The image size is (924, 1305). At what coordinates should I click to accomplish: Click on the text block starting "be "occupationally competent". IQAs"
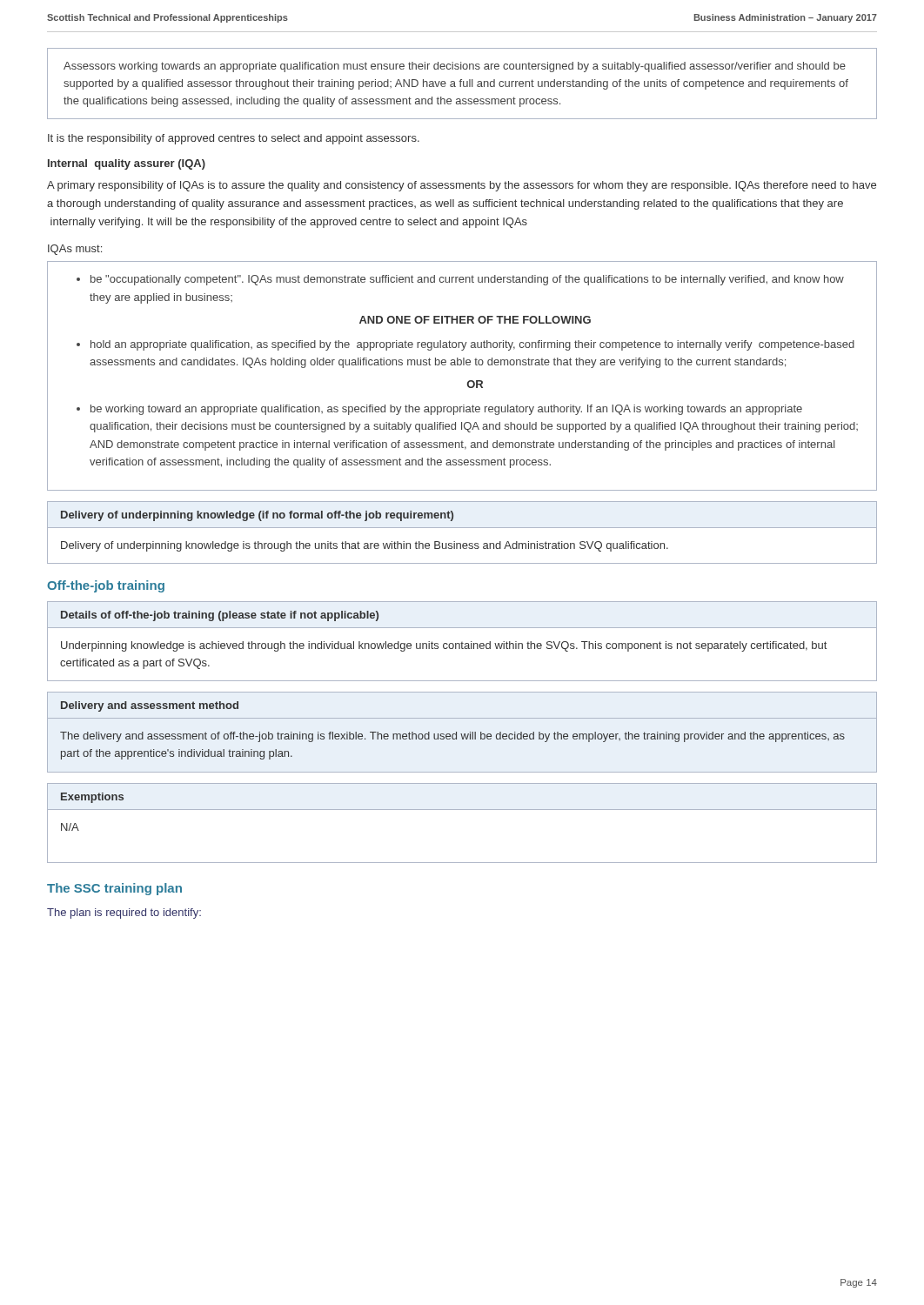coord(467,280)
